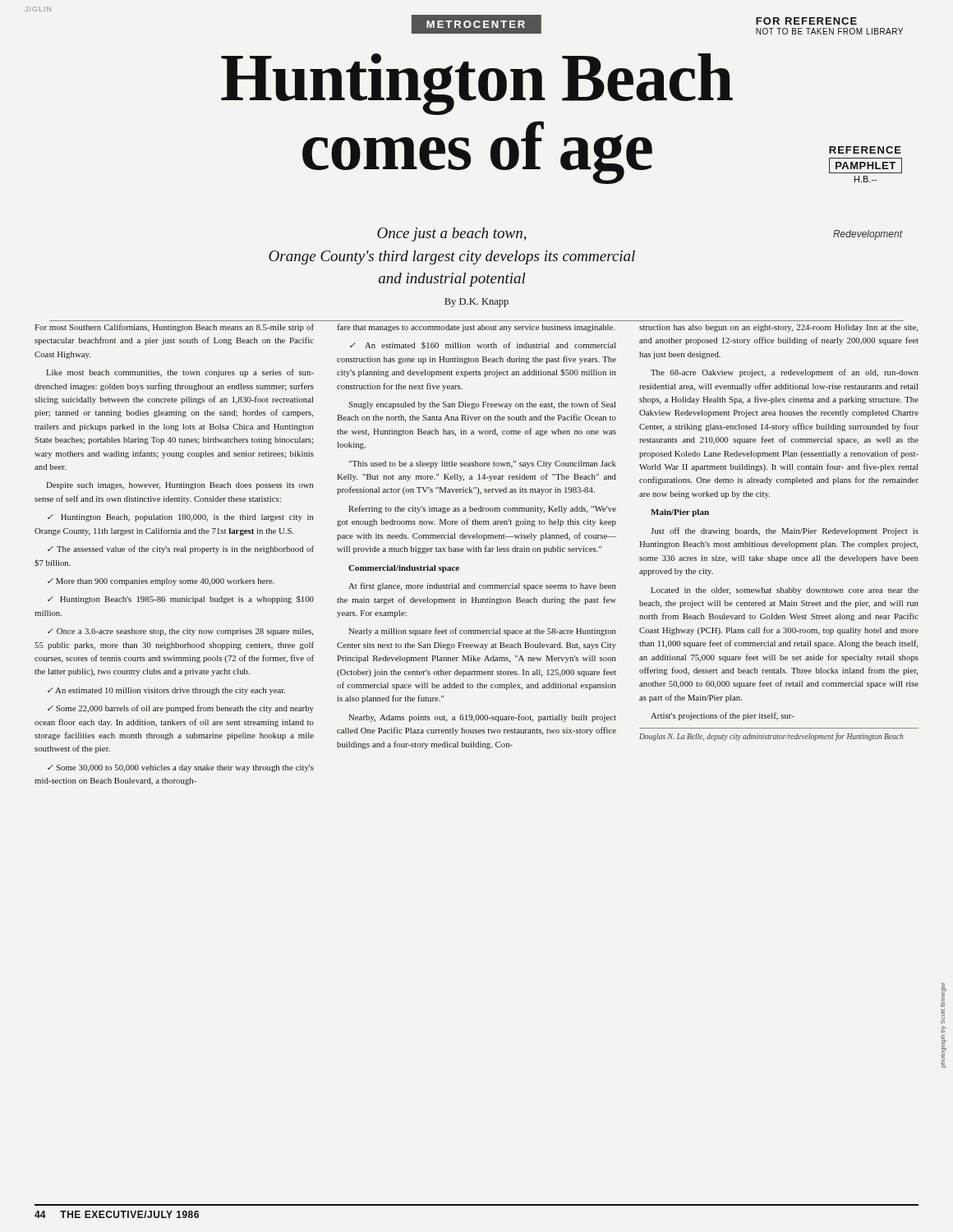Select the passage starting "REFERENCE PAMPHLET H.B.--"

pyautogui.click(x=865, y=164)
